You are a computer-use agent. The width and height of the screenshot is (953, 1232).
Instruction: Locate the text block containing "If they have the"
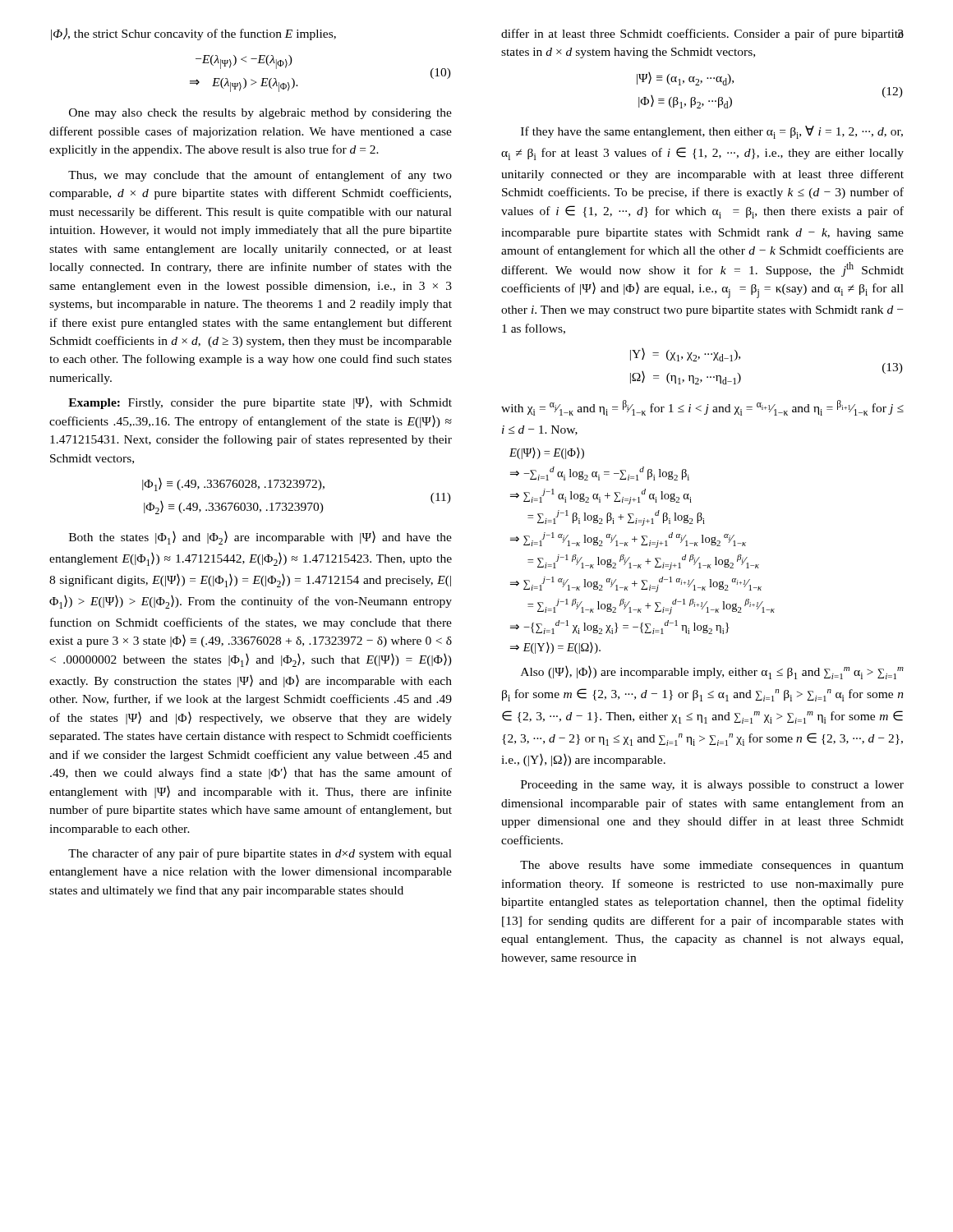tap(702, 229)
